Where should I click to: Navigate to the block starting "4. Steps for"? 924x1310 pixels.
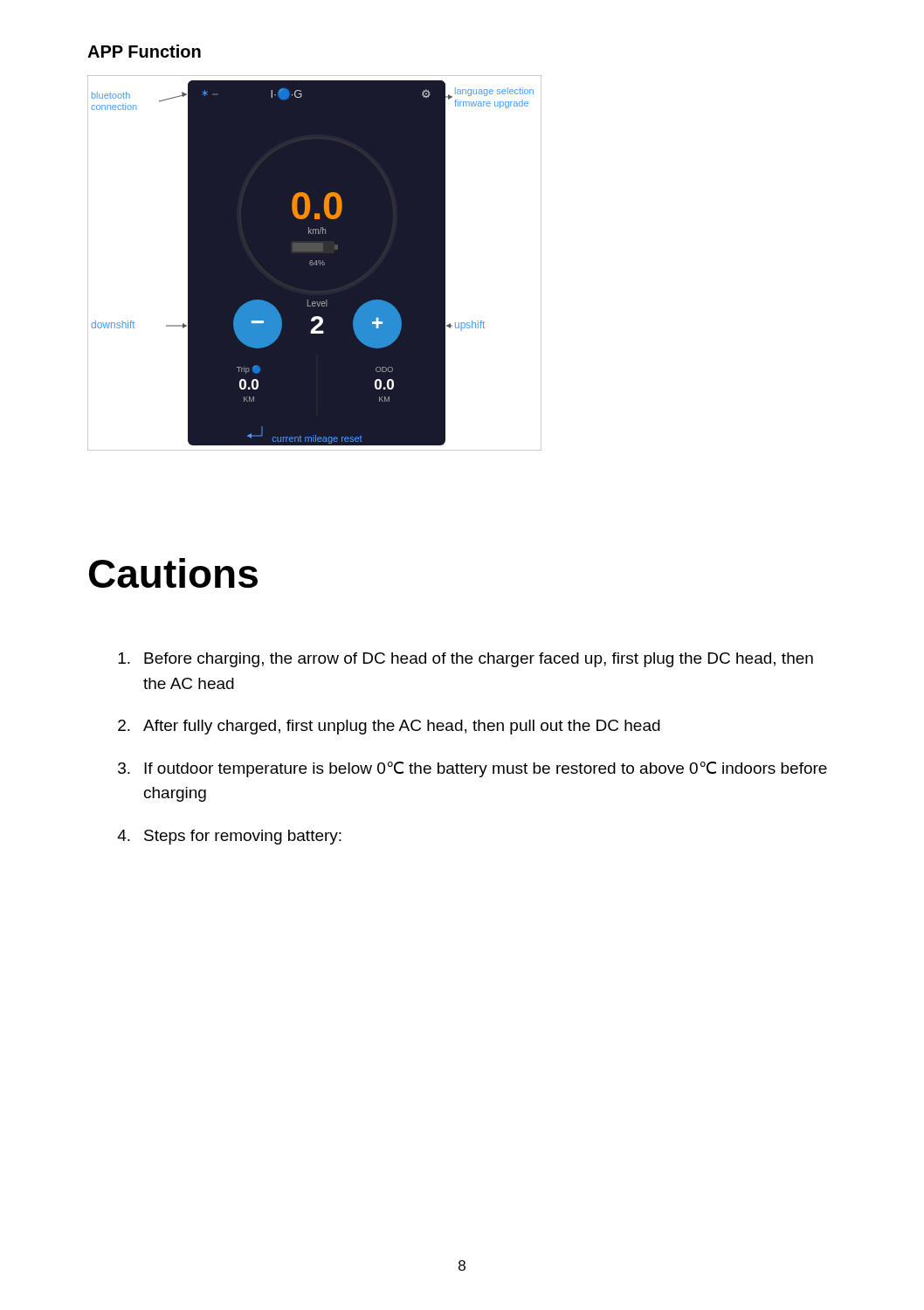pos(215,836)
